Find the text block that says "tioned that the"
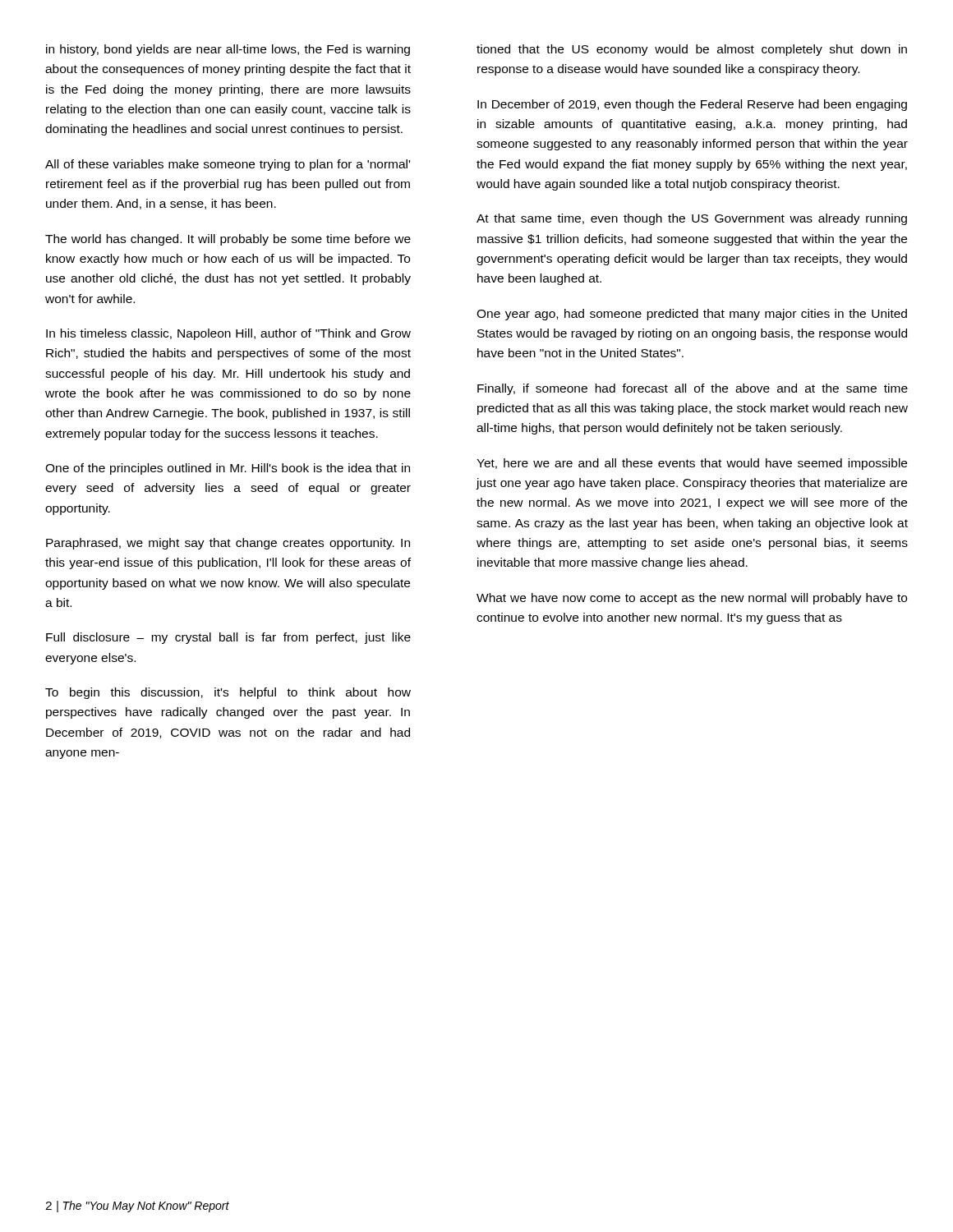 (x=692, y=59)
